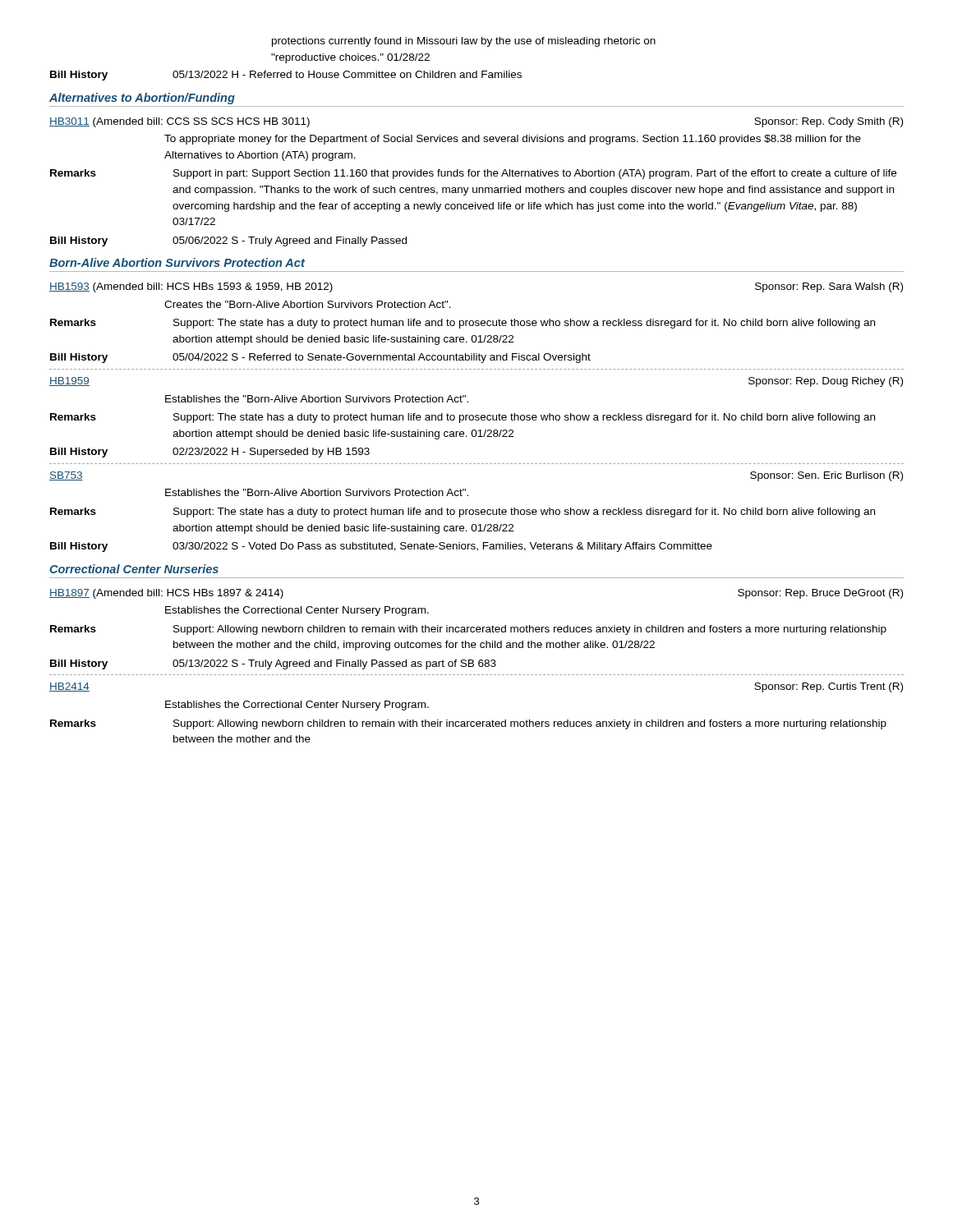The image size is (953, 1232).
Task: Locate the region starting "HB2414 Sponsor: Rep. Curtis Trent (R)"
Action: pyautogui.click(x=69, y=687)
